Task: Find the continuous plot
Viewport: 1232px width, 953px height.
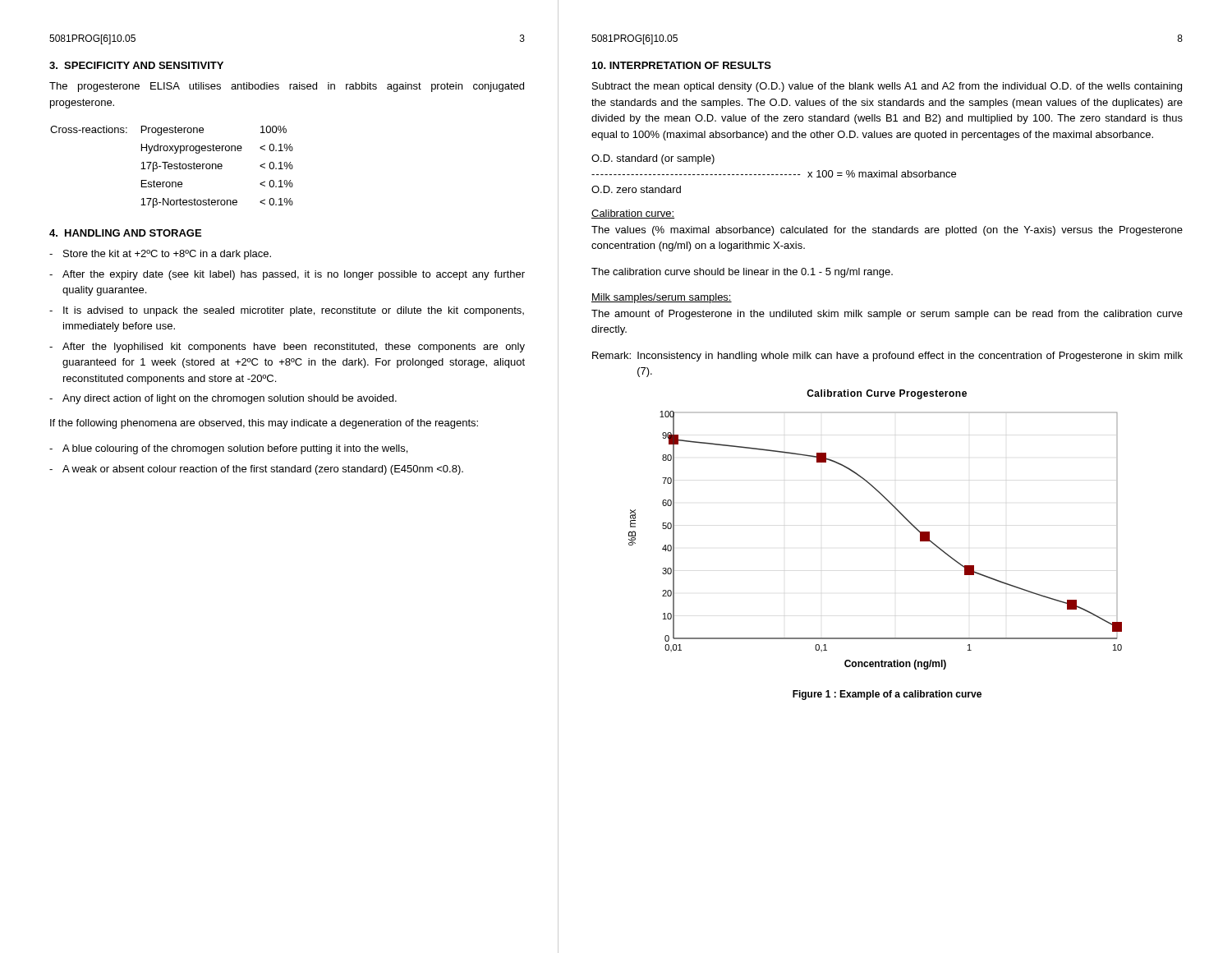Action: click(x=887, y=543)
